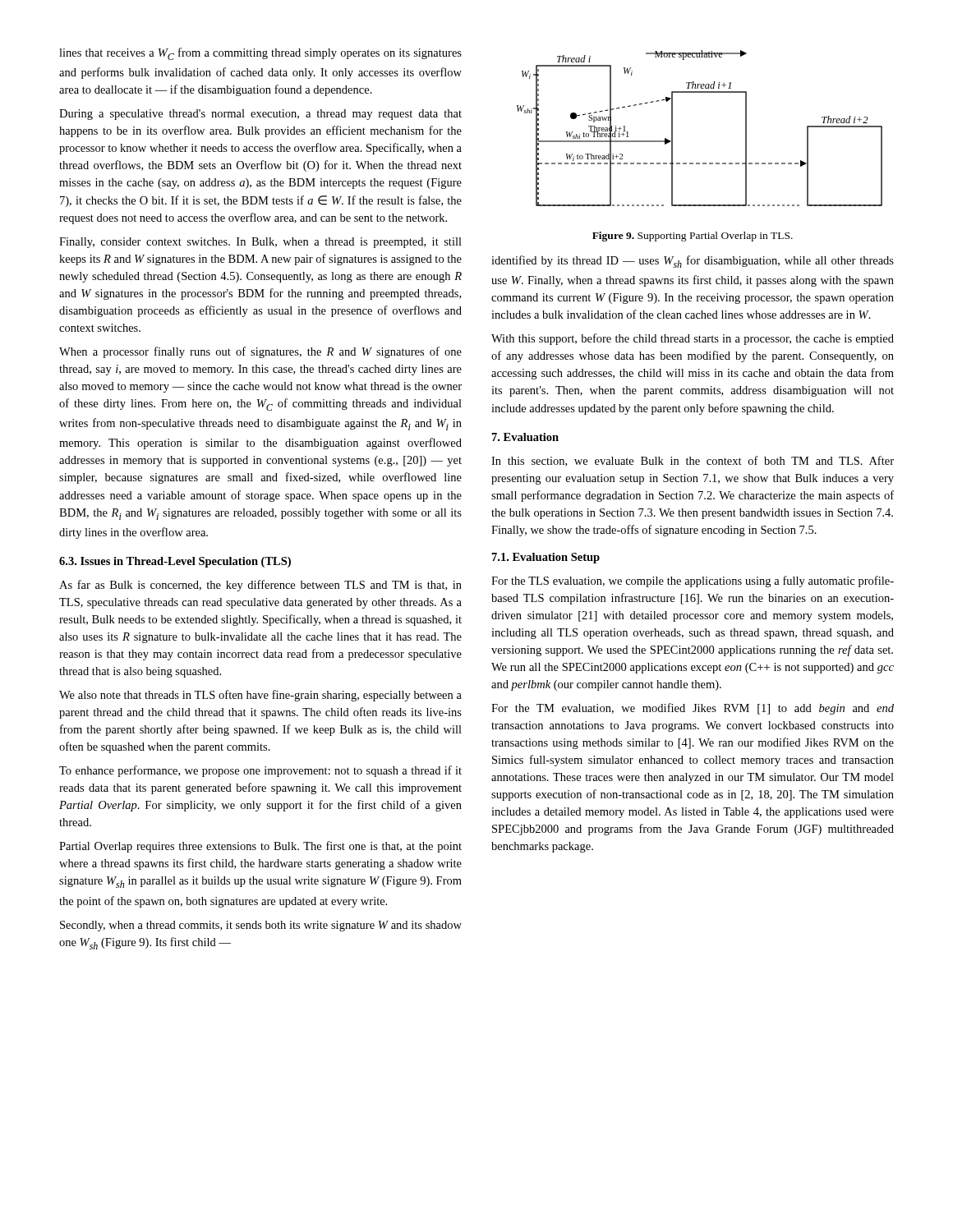953x1232 pixels.
Task: Point to the region starting "For the TLS evaluation, we compile the applications"
Action: [693, 714]
